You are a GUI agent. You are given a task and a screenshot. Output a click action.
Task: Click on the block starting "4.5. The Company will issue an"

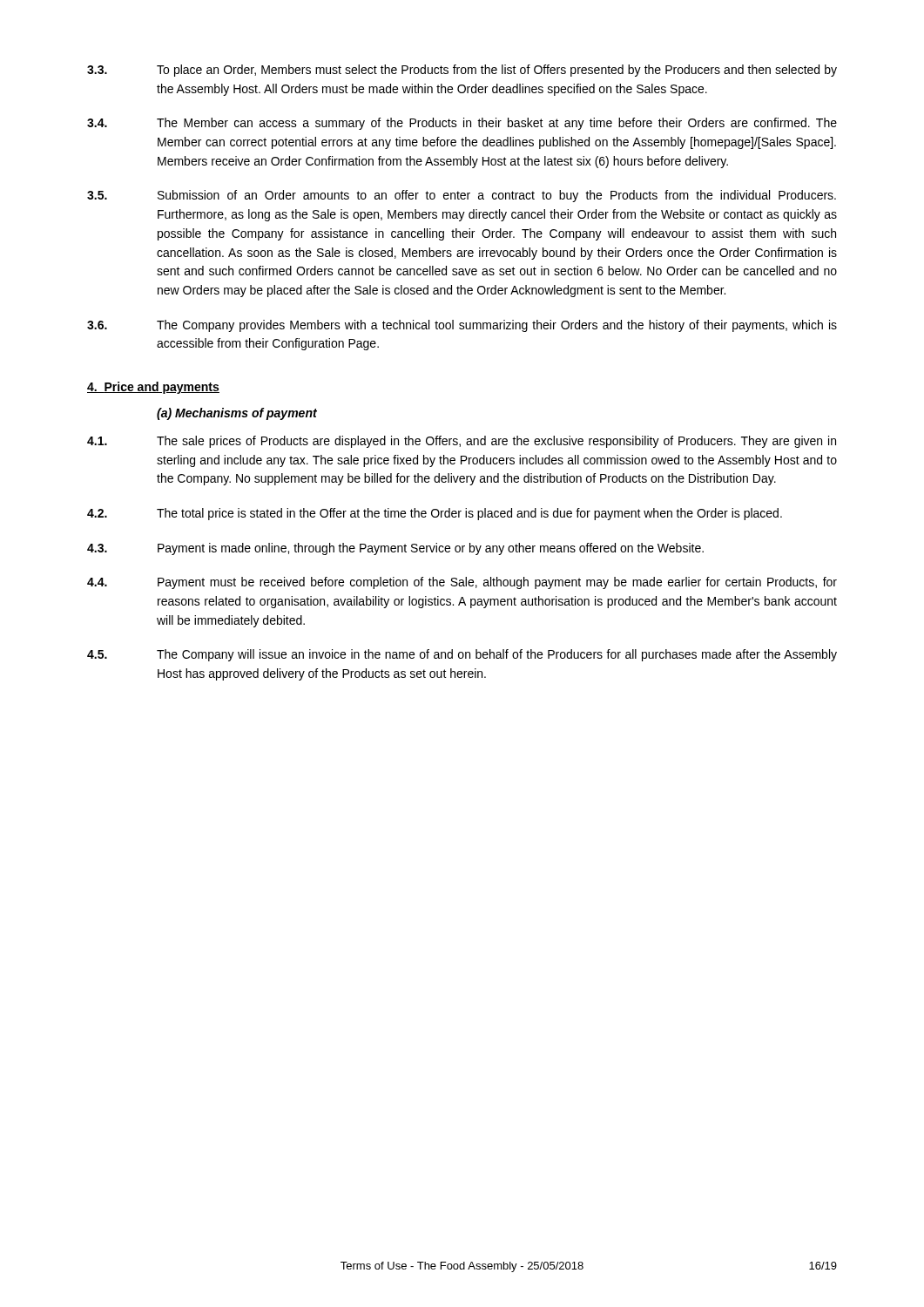pyautogui.click(x=462, y=665)
